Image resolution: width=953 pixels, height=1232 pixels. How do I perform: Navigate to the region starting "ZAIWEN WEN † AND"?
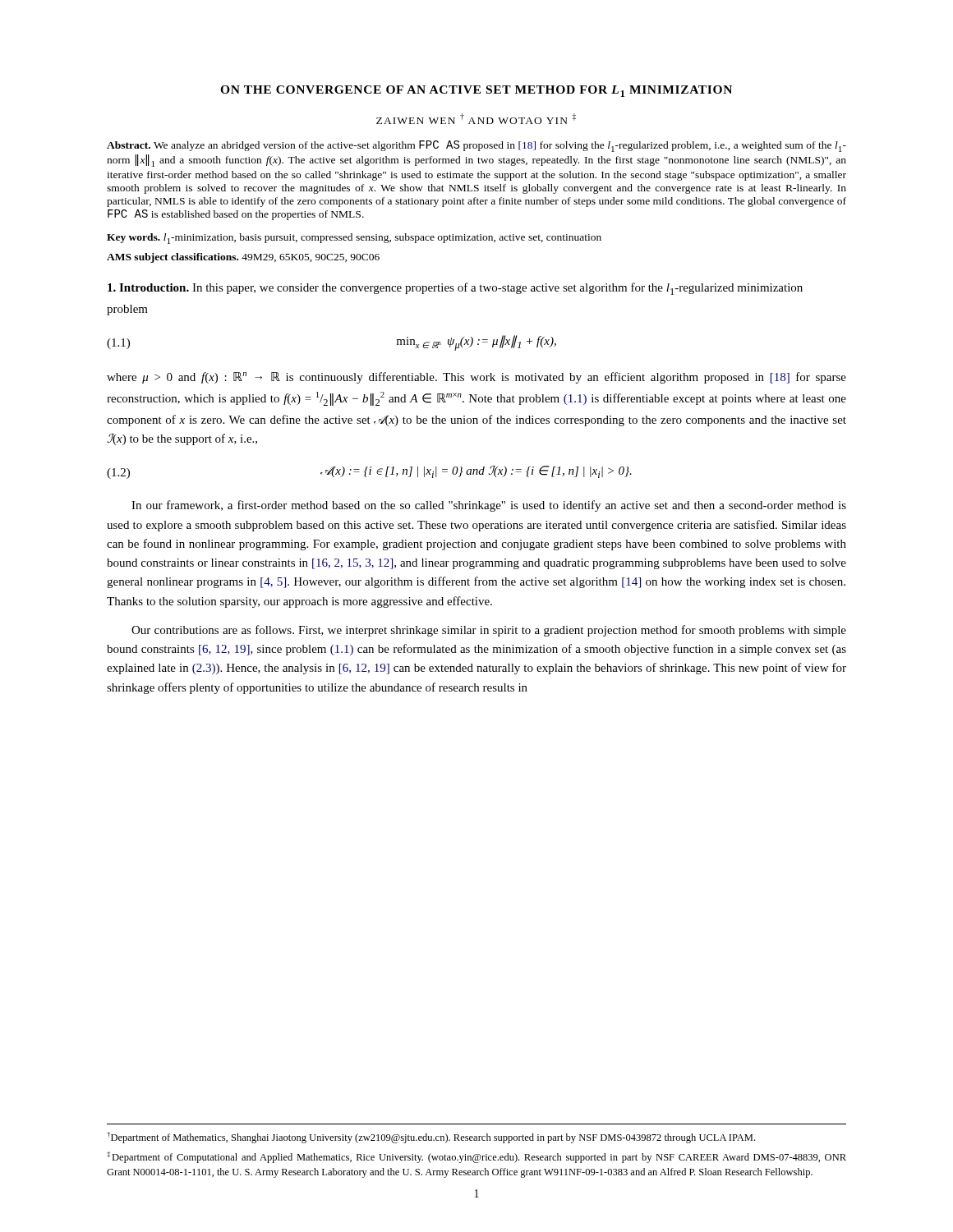tap(476, 119)
